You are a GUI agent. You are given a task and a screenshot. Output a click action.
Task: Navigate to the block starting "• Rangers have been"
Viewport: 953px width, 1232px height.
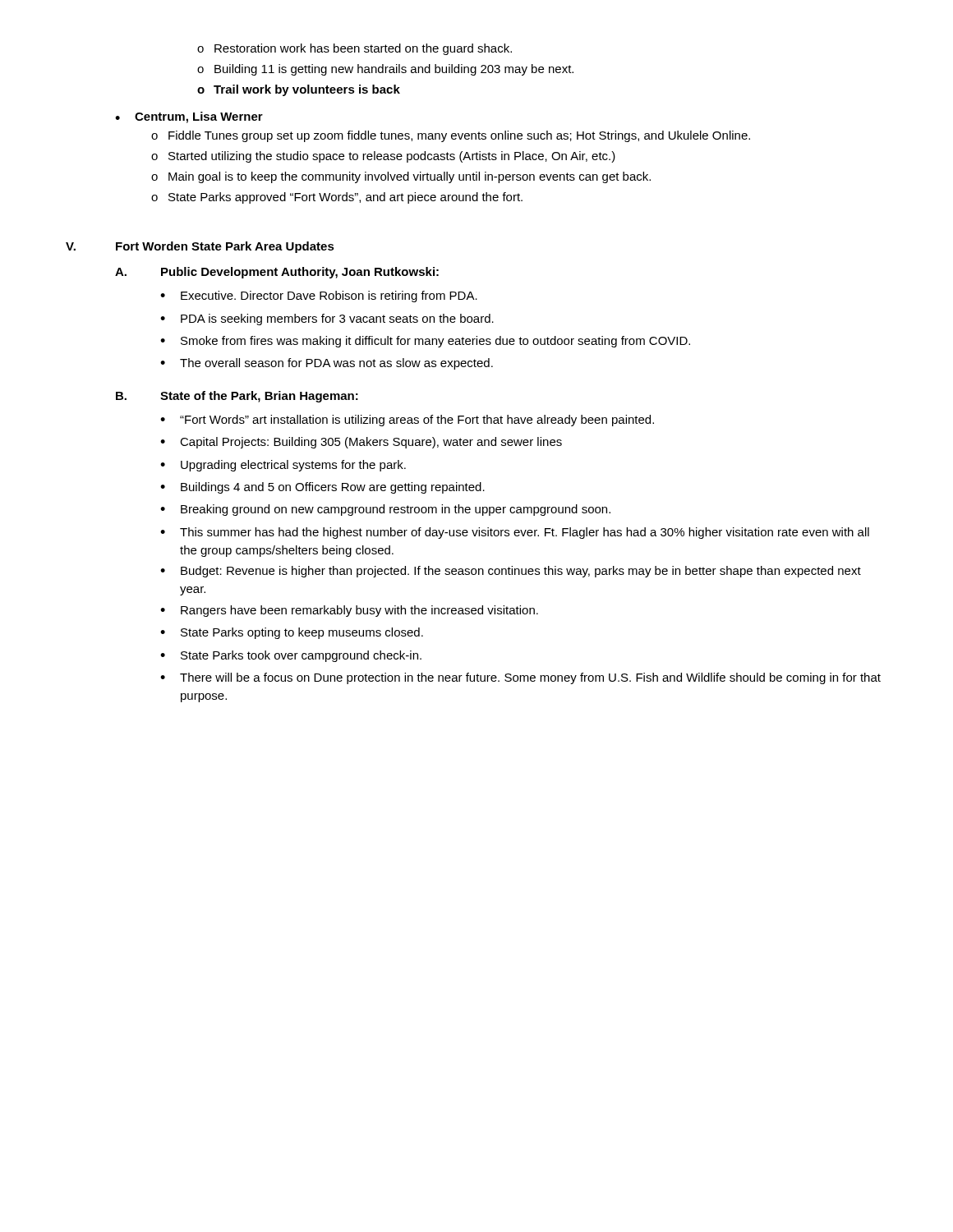coord(350,611)
